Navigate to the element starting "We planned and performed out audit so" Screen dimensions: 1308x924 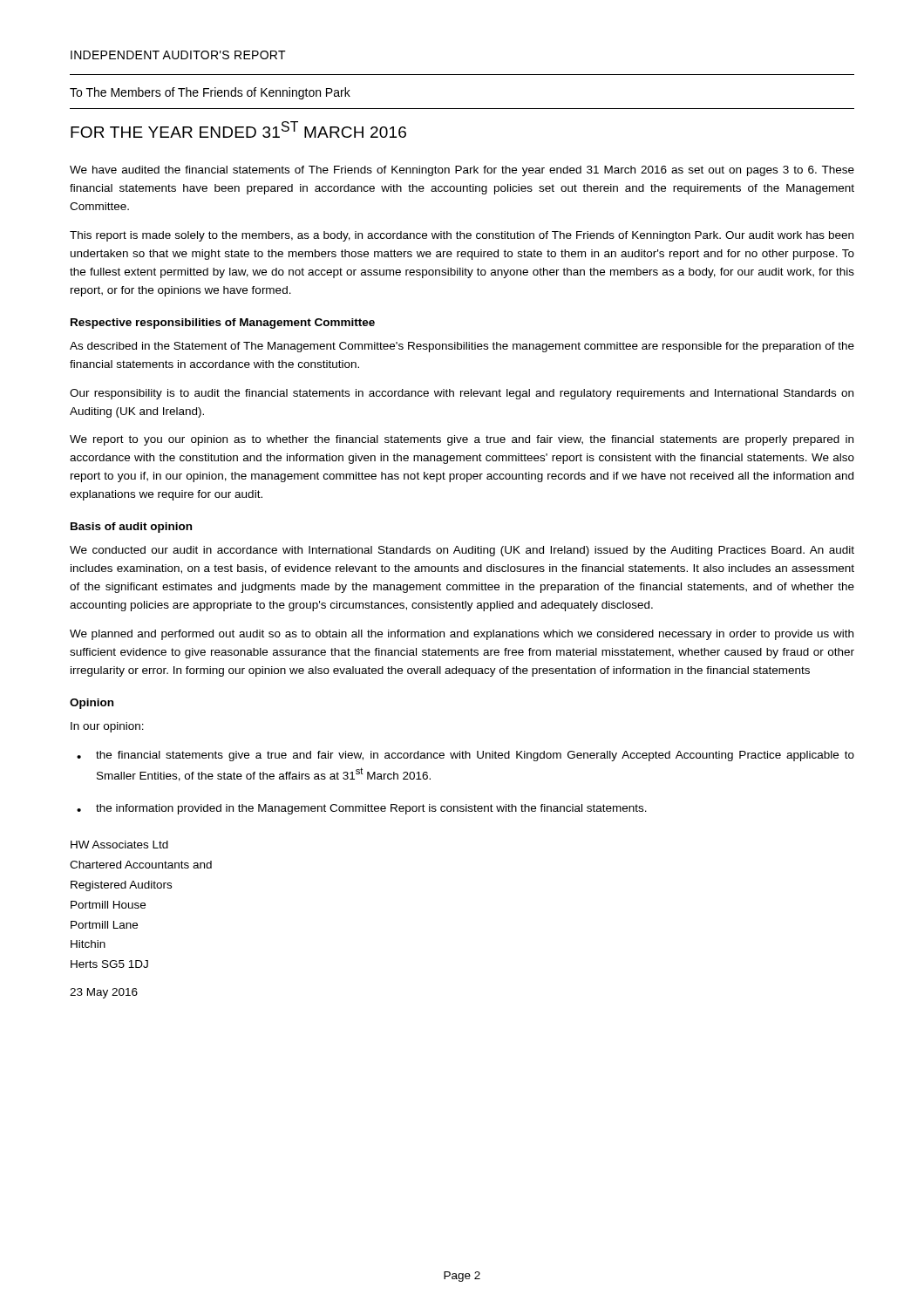462,652
